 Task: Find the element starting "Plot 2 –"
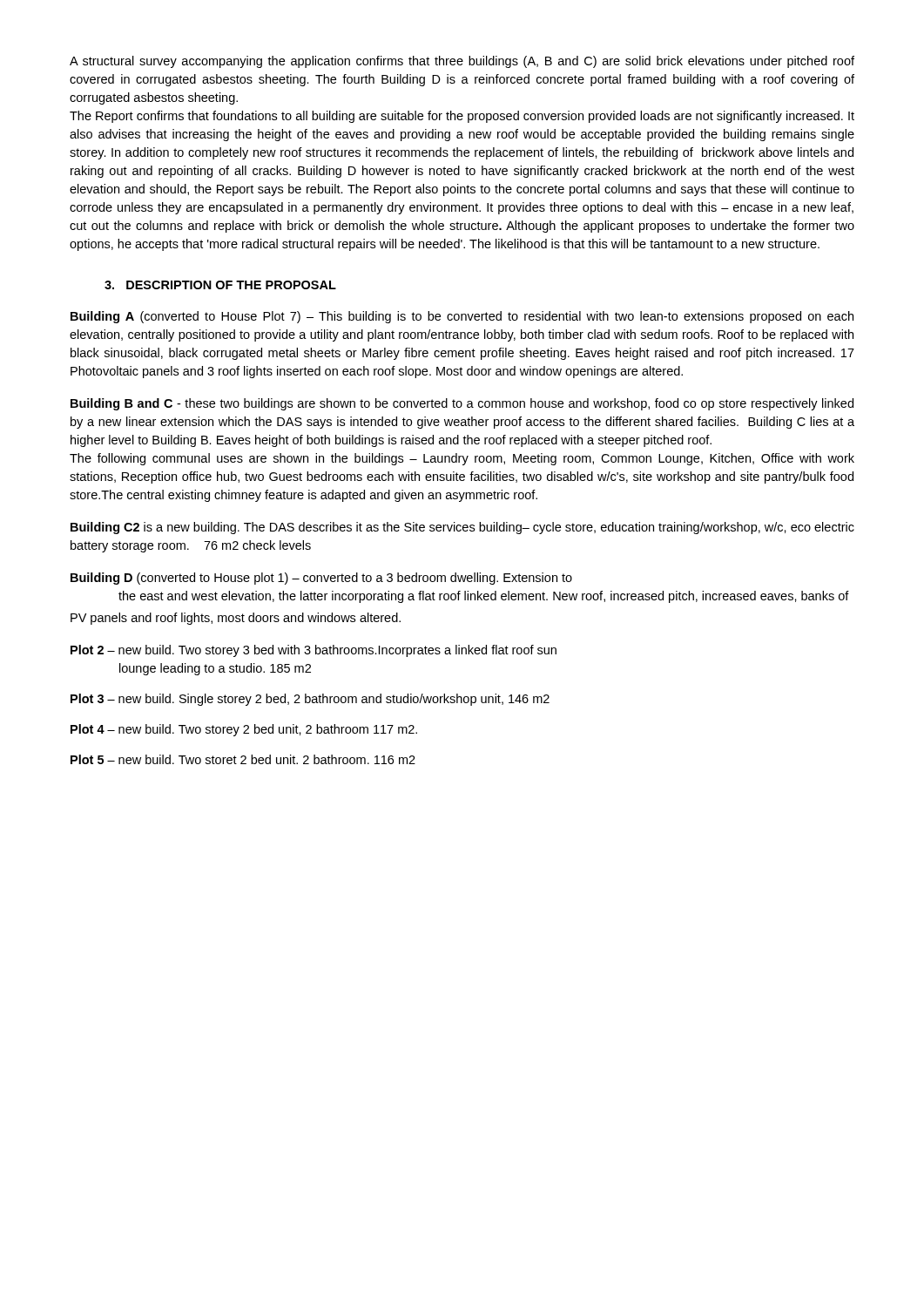tap(462, 660)
